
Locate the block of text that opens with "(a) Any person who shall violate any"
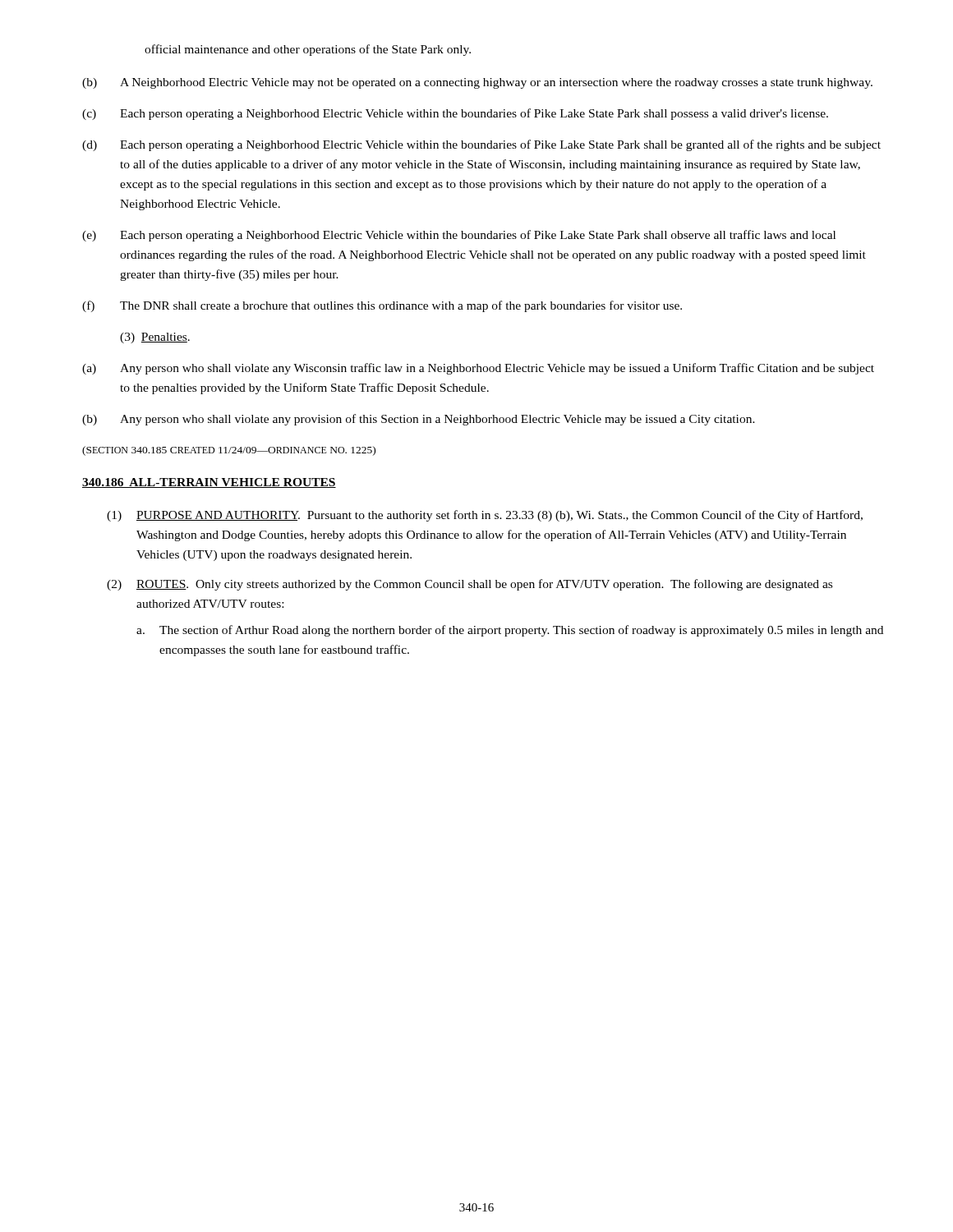(485, 378)
